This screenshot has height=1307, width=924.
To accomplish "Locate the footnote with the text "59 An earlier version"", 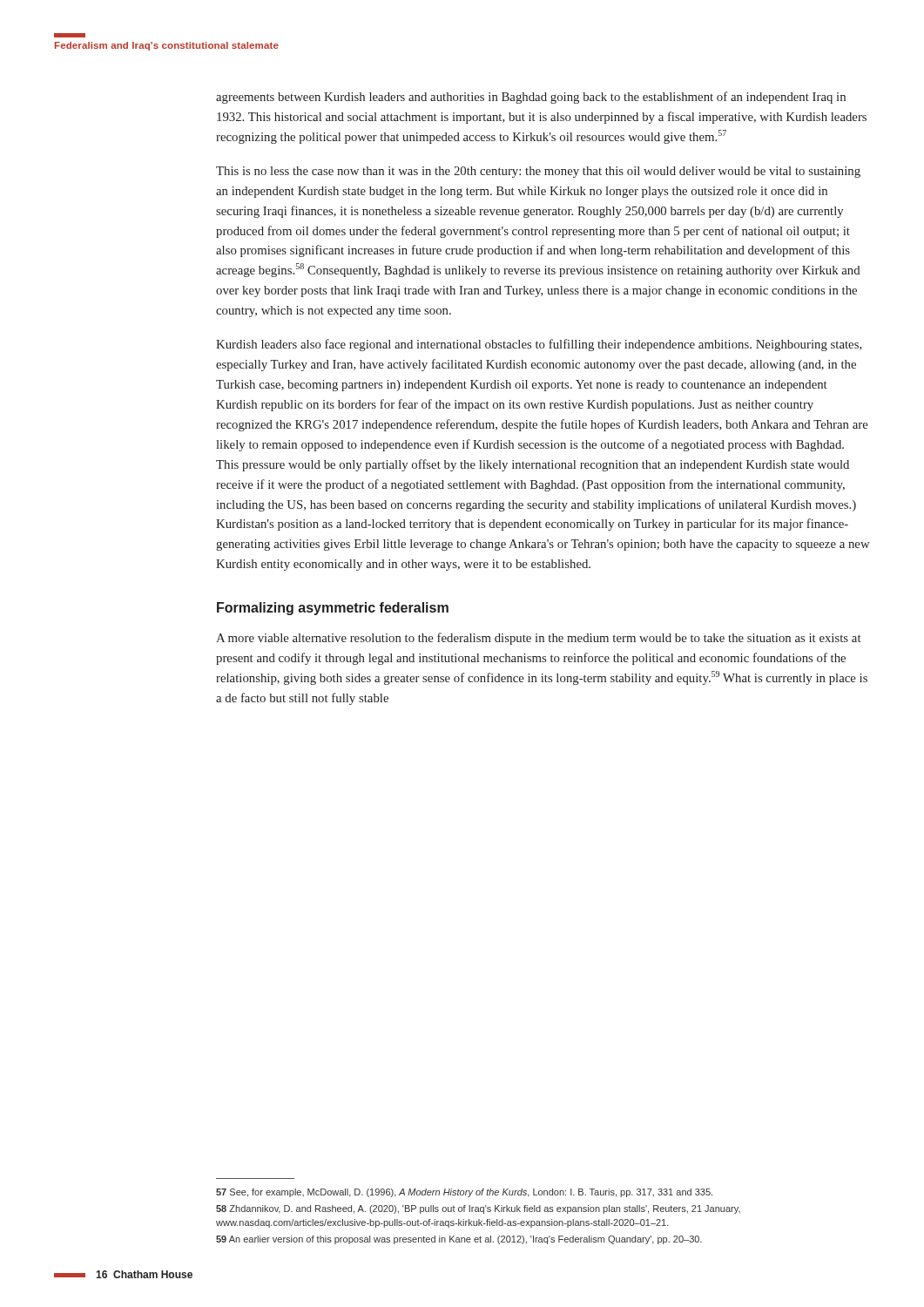I will [459, 1239].
